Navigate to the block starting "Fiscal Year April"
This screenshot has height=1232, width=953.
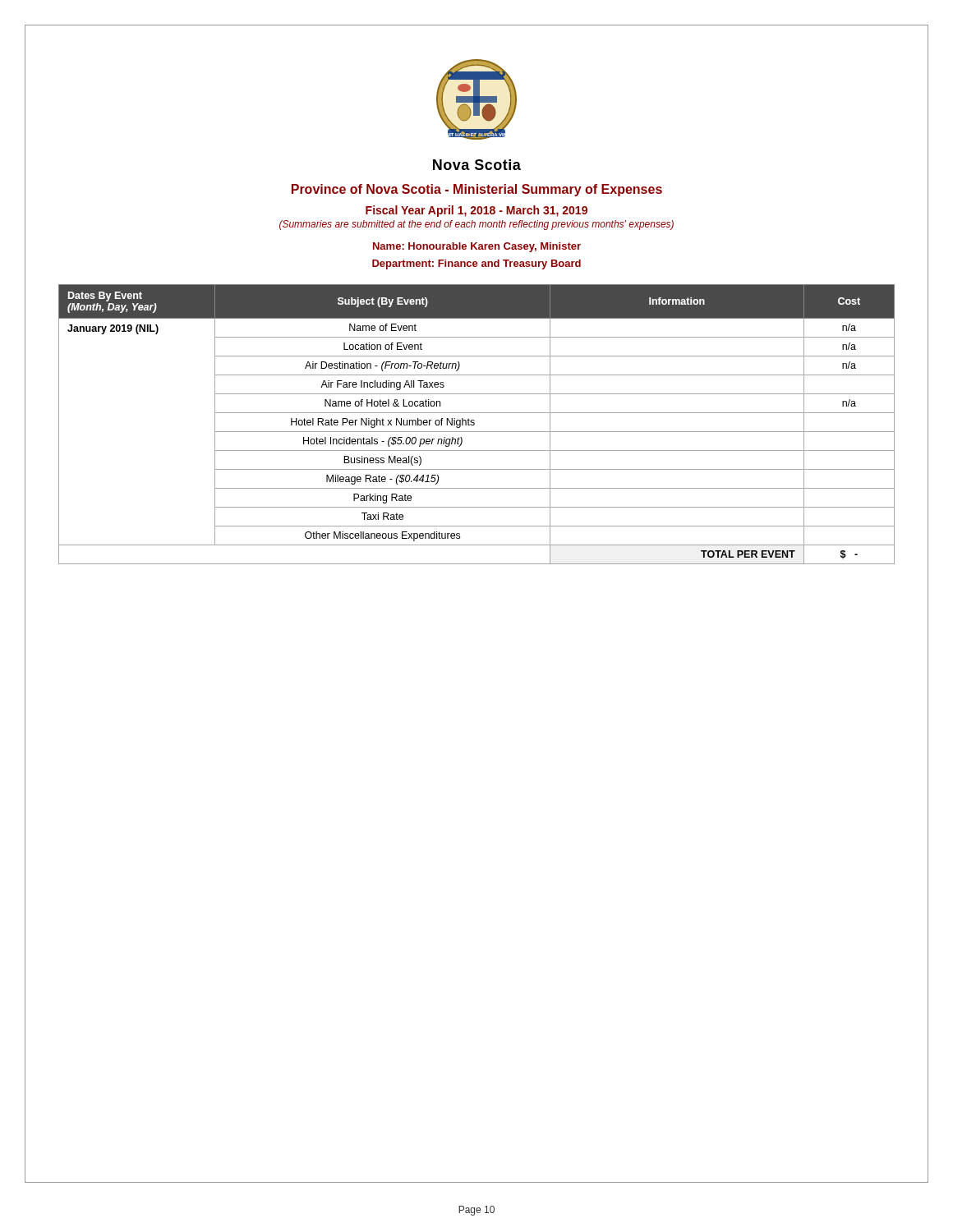pos(476,210)
